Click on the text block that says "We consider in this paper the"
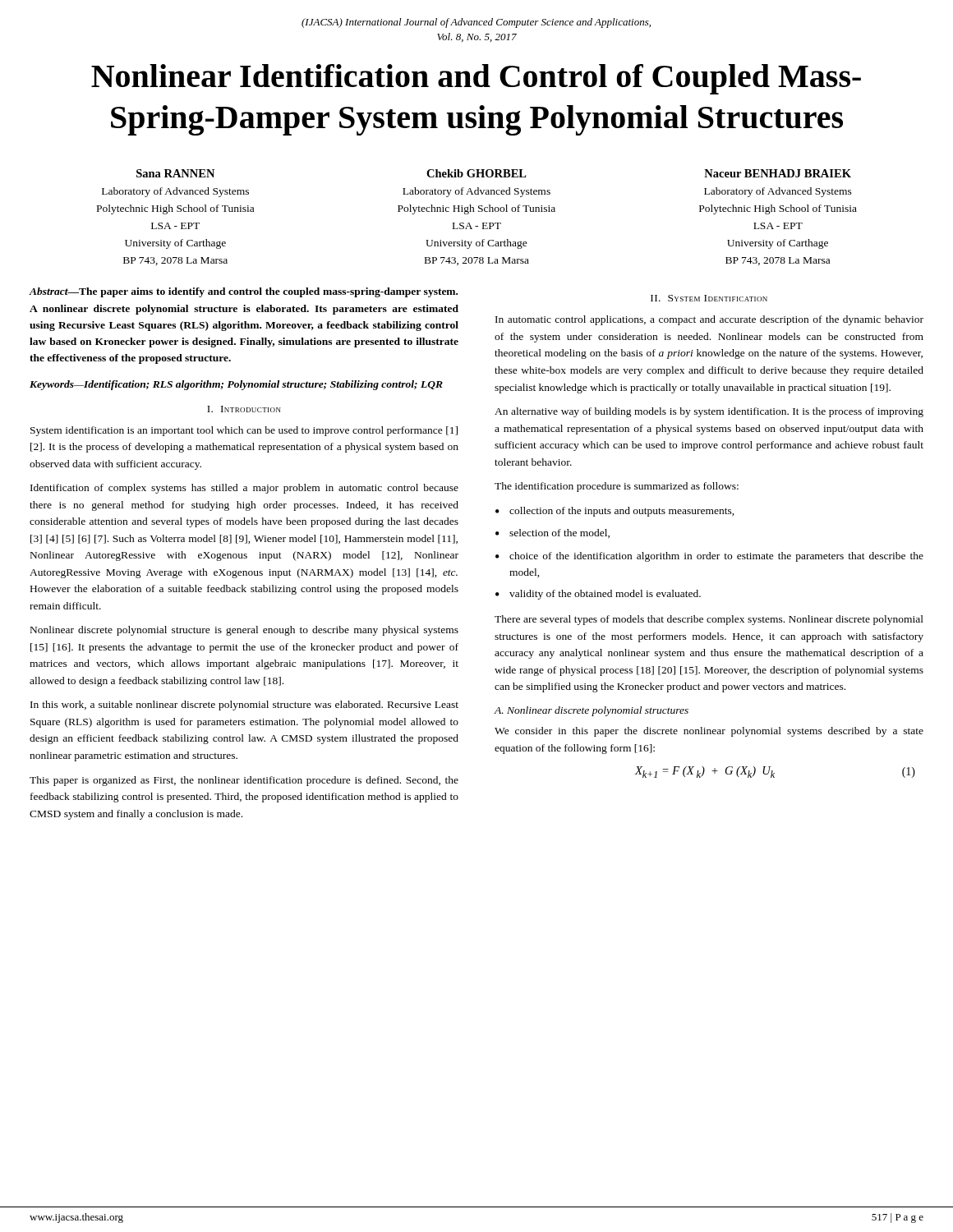Viewport: 953px width, 1232px height. point(709,740)
